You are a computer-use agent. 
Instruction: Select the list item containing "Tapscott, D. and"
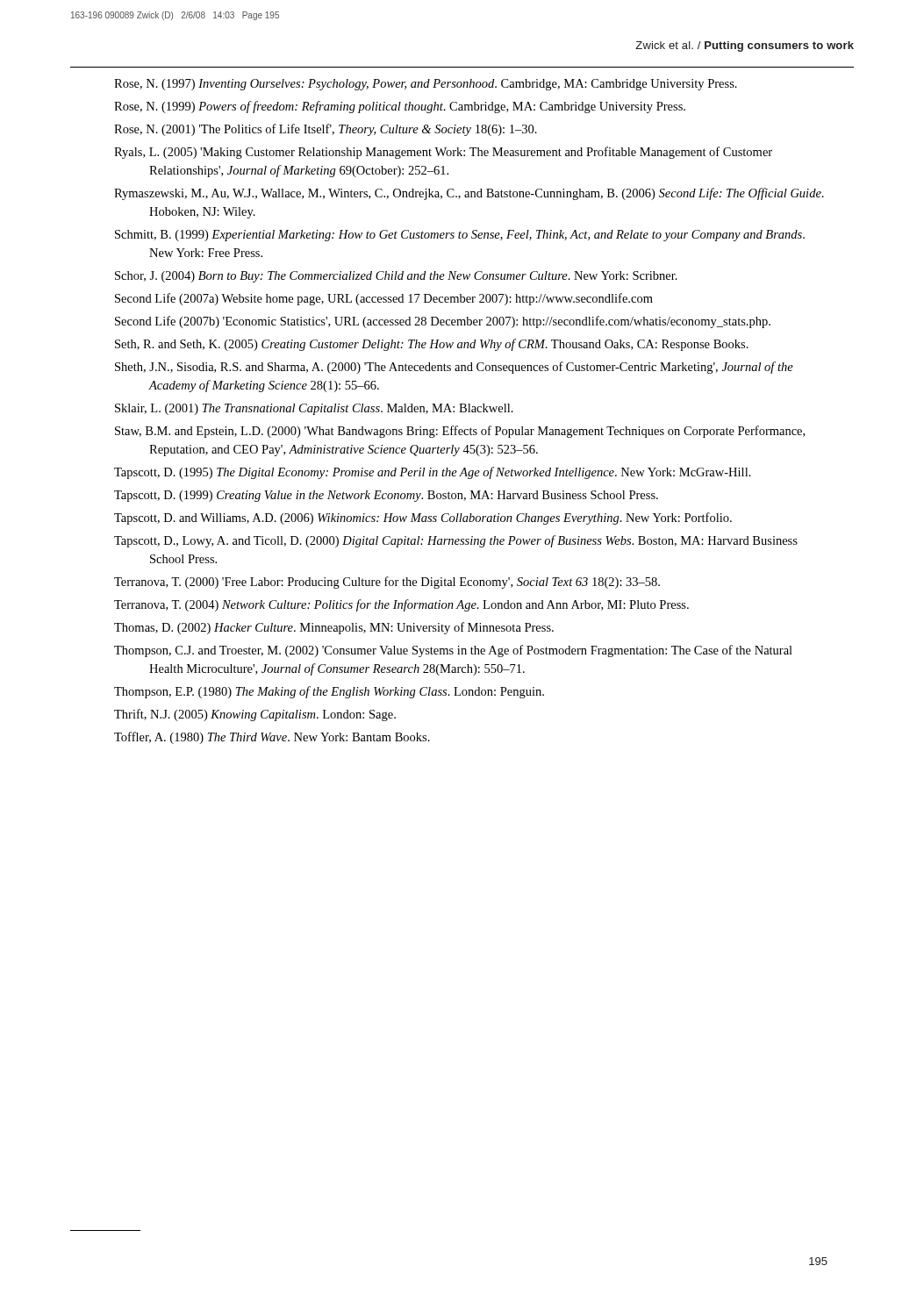pyautogui.click(x=423, y=518)
